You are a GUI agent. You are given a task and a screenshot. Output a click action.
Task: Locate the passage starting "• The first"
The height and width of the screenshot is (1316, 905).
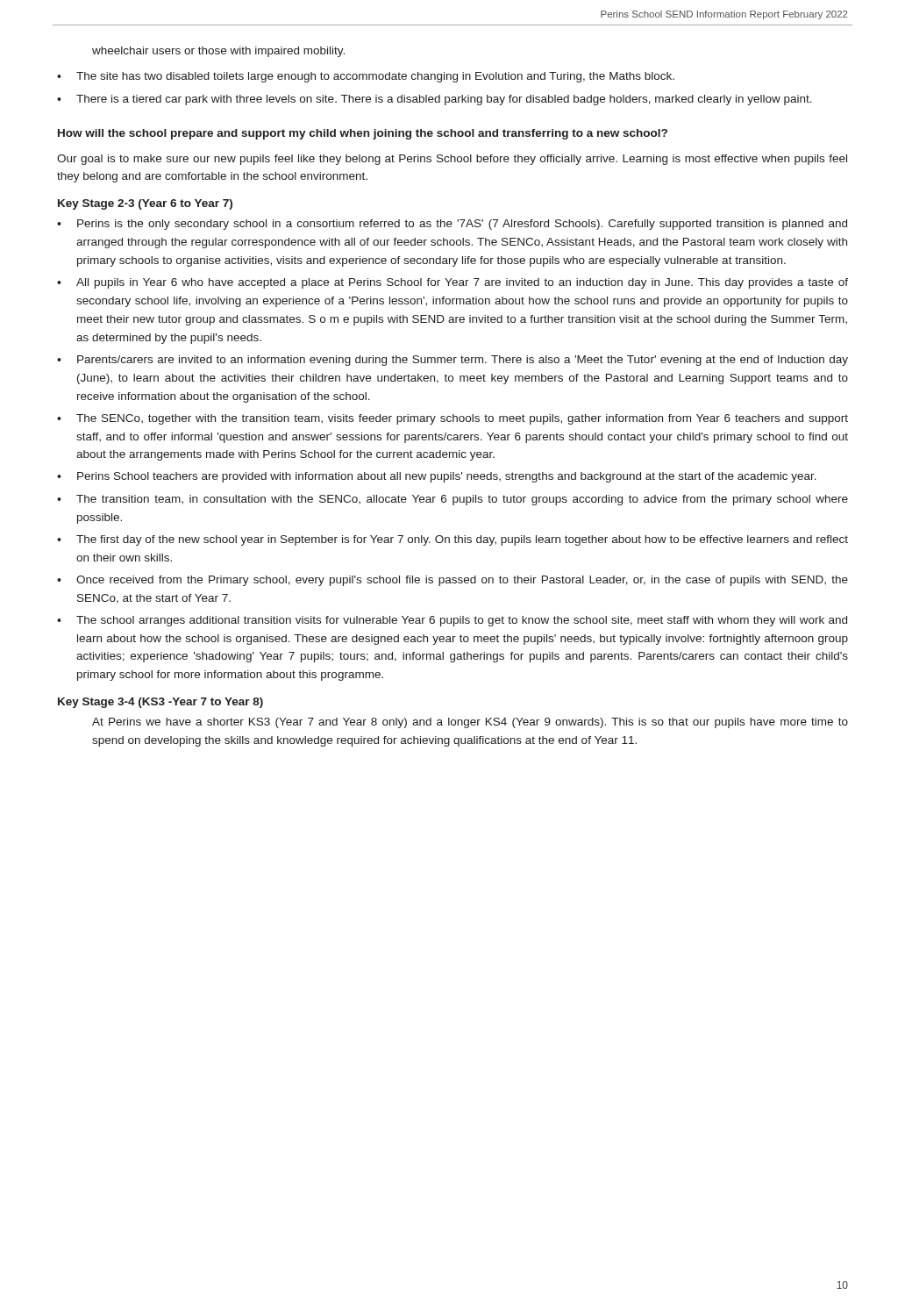tap(452, 549)
